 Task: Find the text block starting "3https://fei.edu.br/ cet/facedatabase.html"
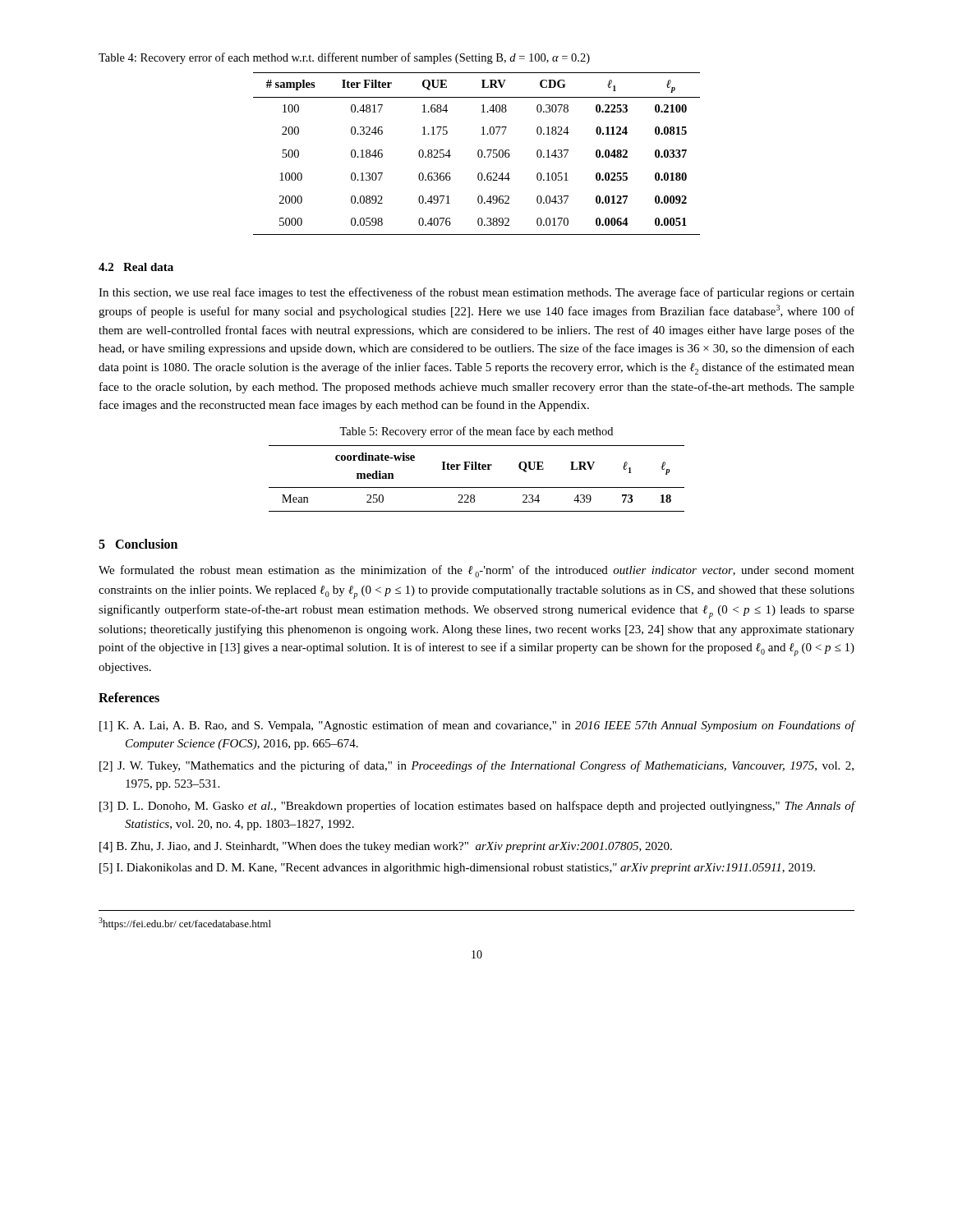pyautogui.click(x=185, y=923)
